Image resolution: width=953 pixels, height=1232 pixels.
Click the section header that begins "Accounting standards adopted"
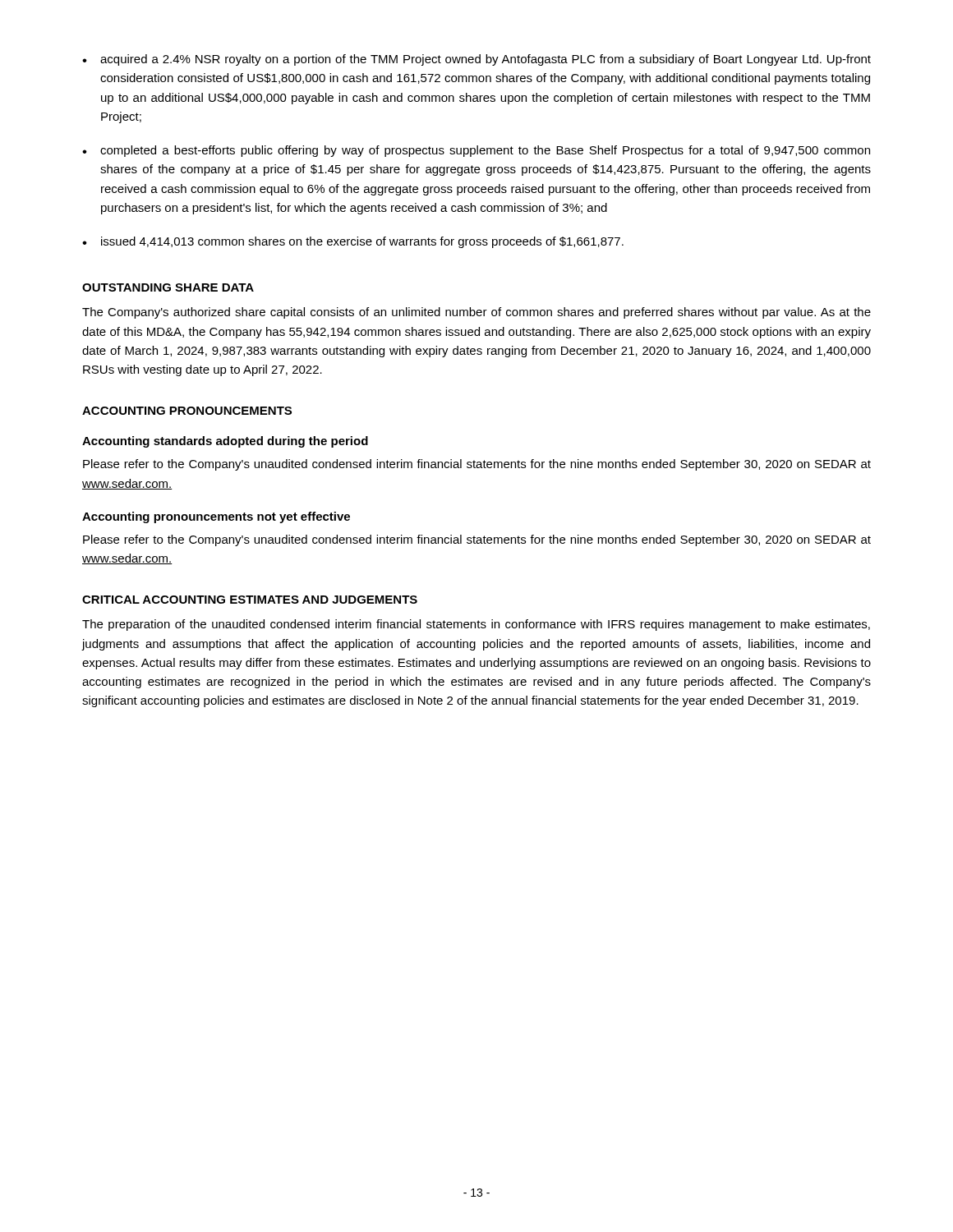225,441
